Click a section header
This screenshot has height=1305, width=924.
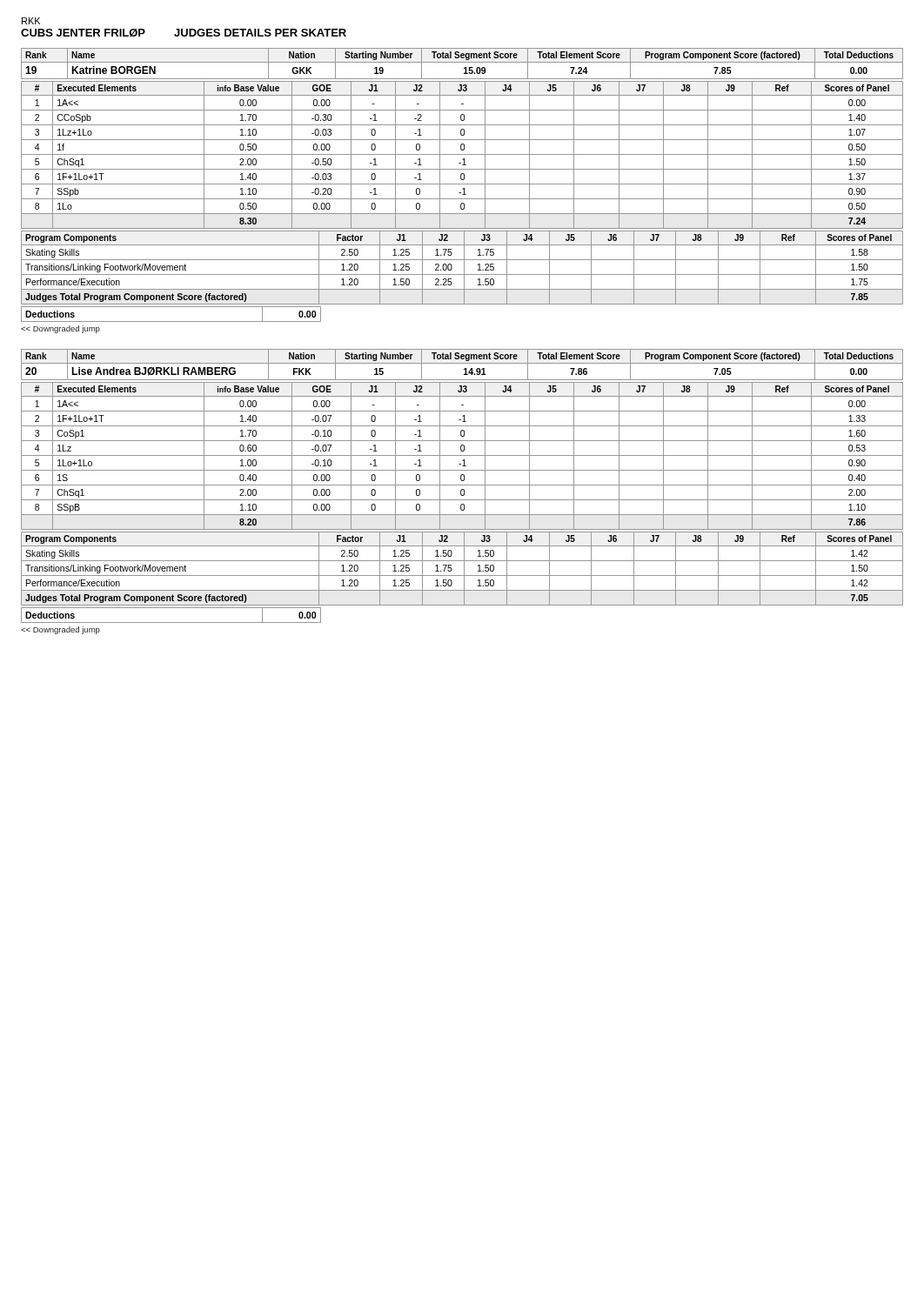(x=184, y=33)
